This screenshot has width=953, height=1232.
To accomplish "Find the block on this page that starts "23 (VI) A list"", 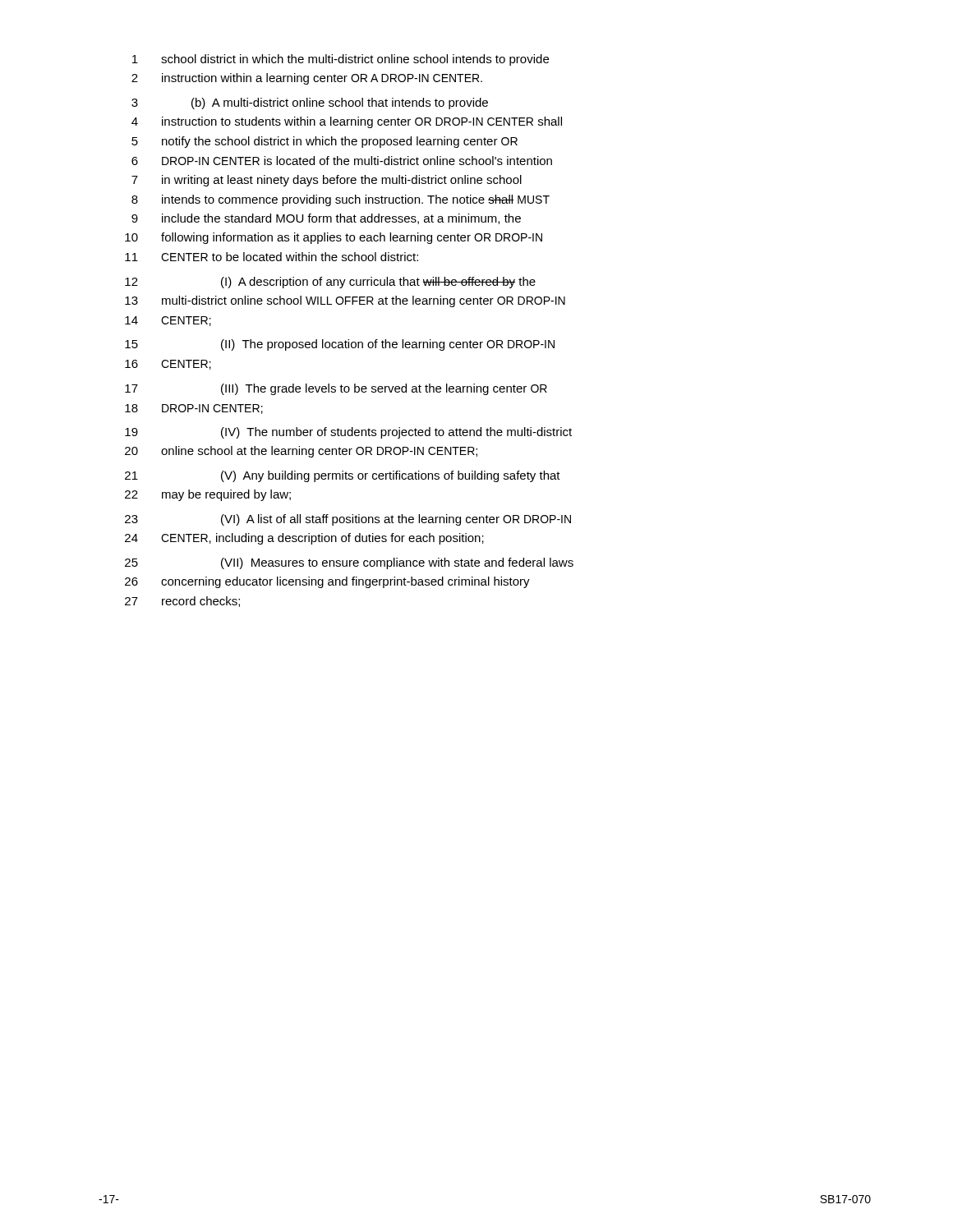I will (x=485, y=519).
